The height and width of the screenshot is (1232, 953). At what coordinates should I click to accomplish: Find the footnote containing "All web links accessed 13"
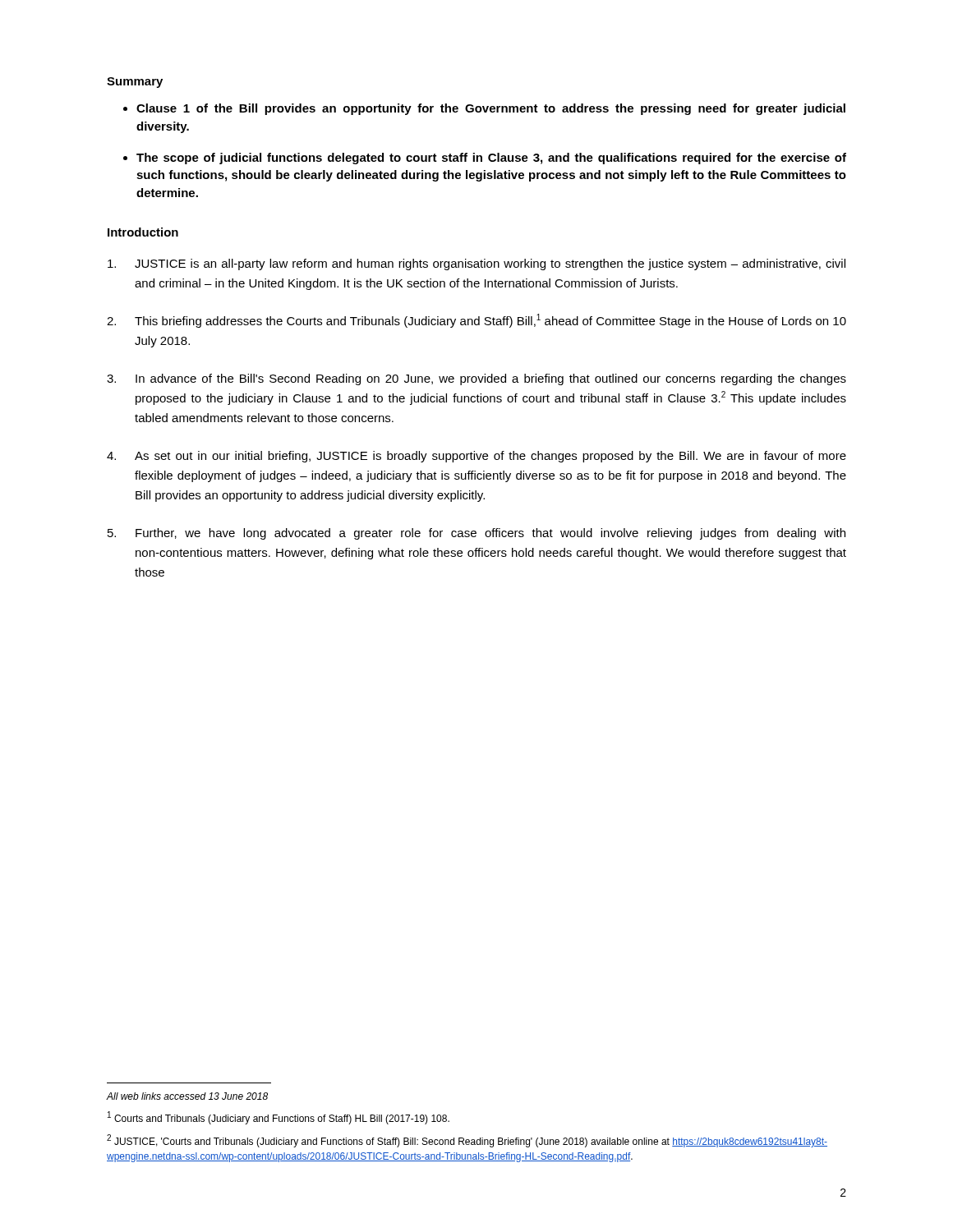(187, 1097)
